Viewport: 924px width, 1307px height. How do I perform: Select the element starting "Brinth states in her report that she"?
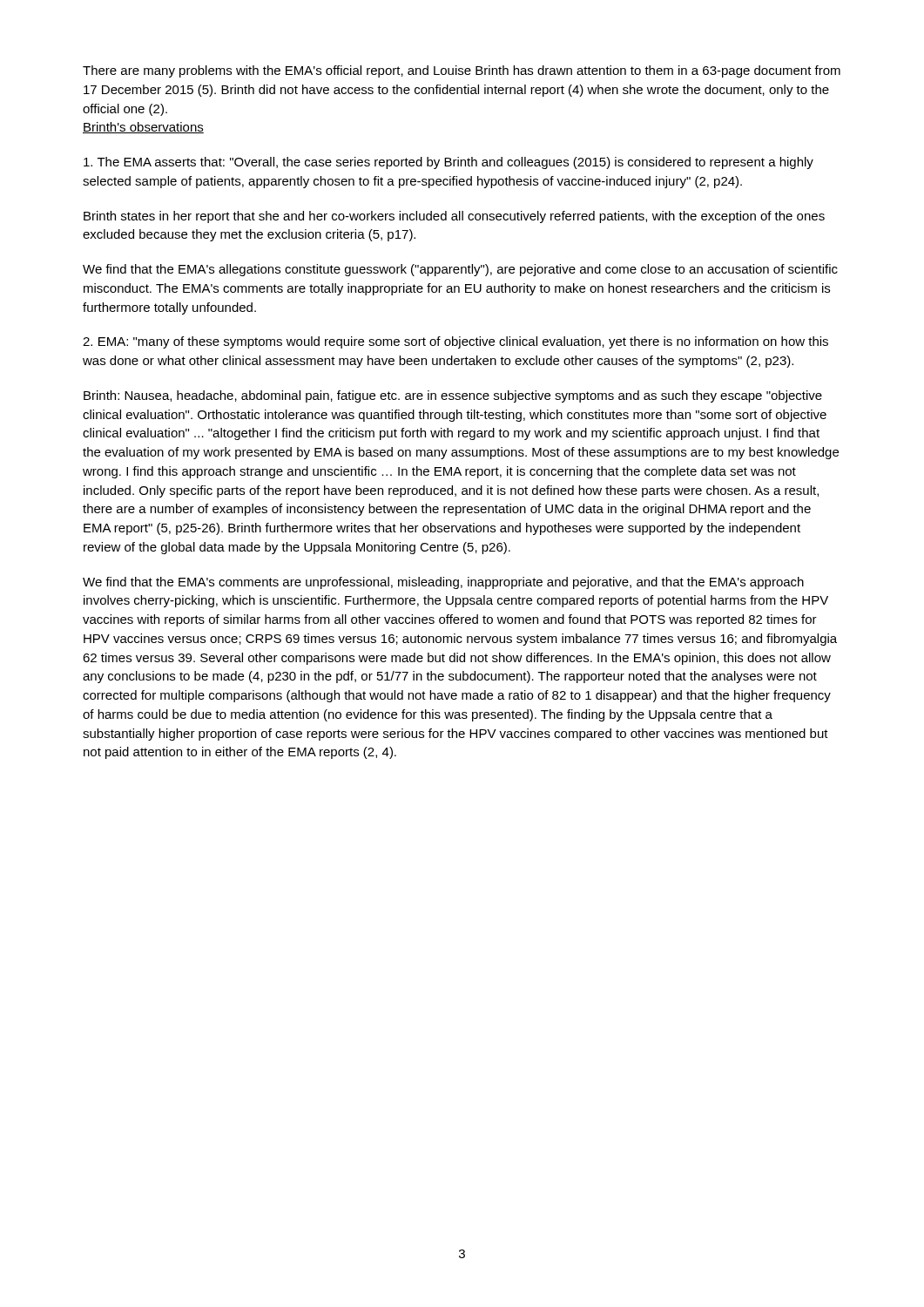pos(454,225)
